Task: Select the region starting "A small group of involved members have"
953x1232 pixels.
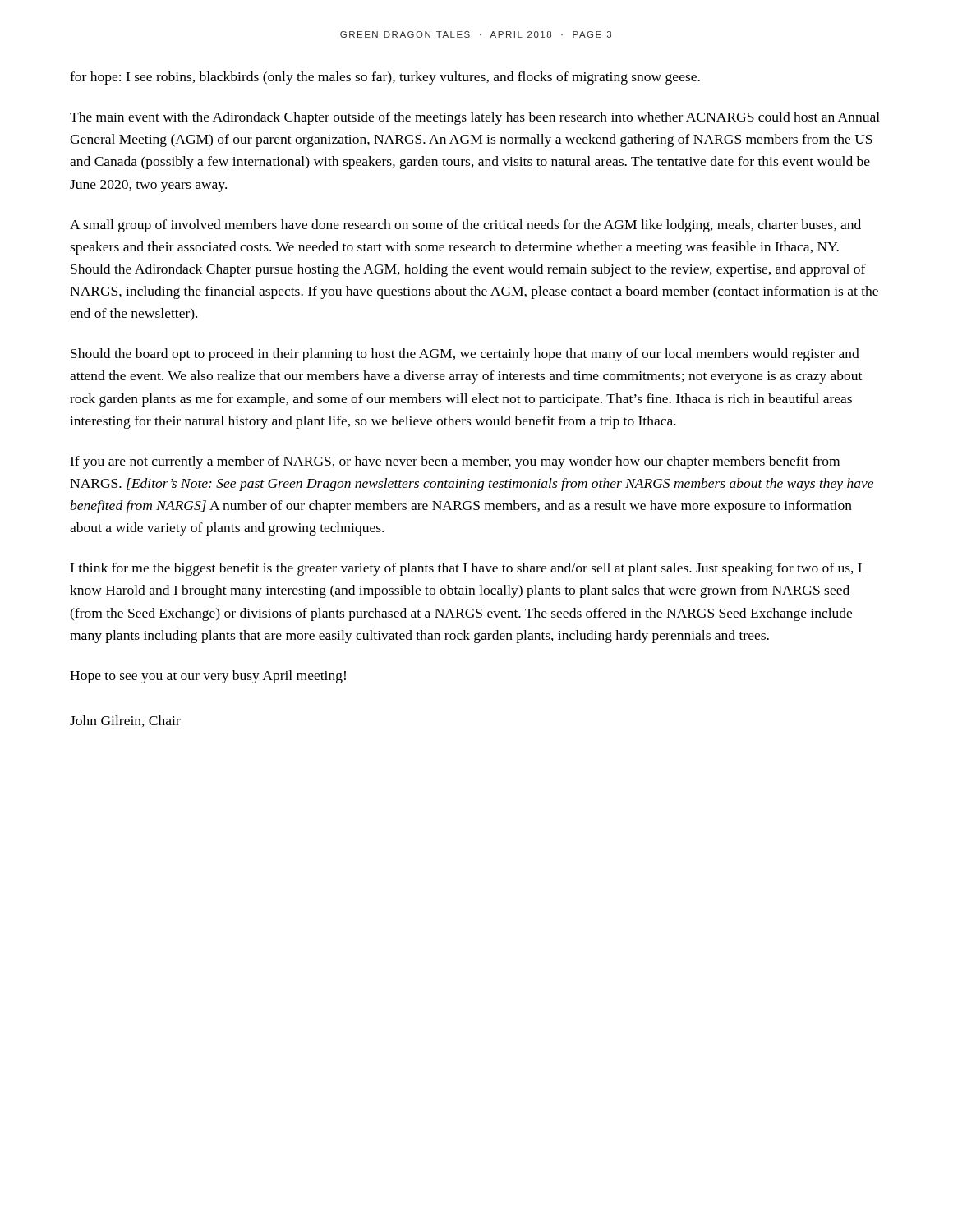Action: pyautogui.click(x=474, y=269)
